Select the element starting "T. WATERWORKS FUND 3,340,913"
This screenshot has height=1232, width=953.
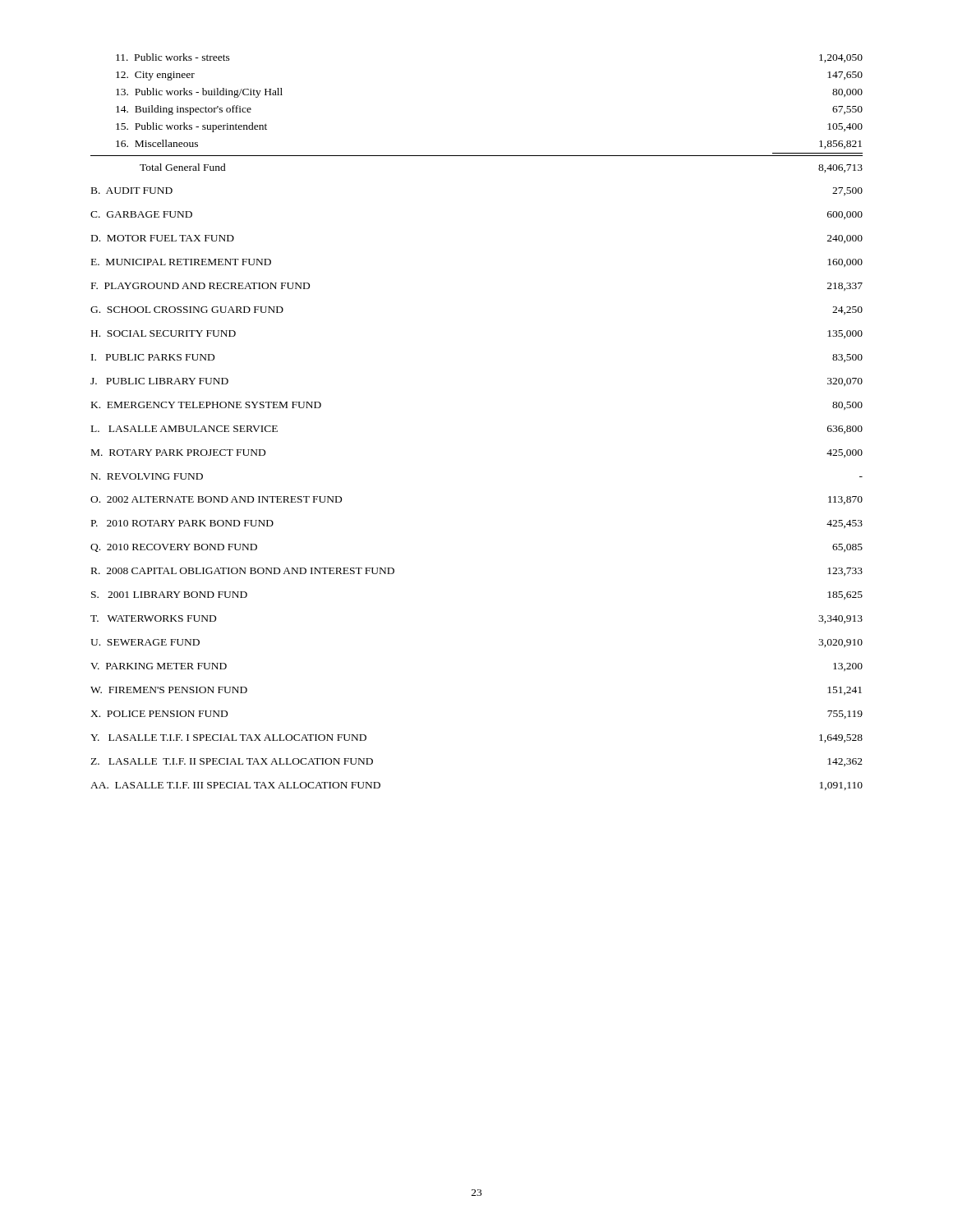(x=160, y=621)
